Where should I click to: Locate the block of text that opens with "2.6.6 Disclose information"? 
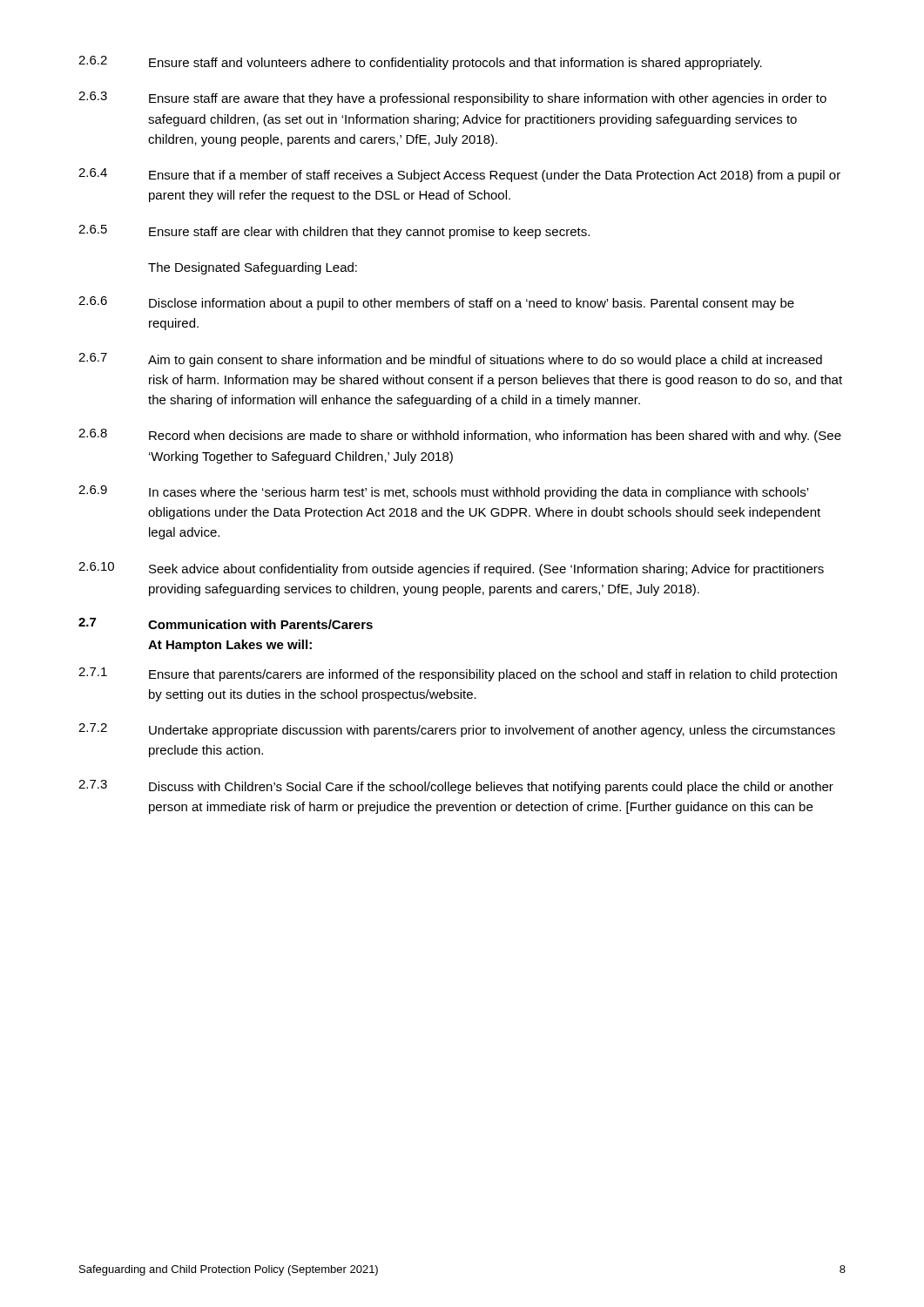[462, 313]
